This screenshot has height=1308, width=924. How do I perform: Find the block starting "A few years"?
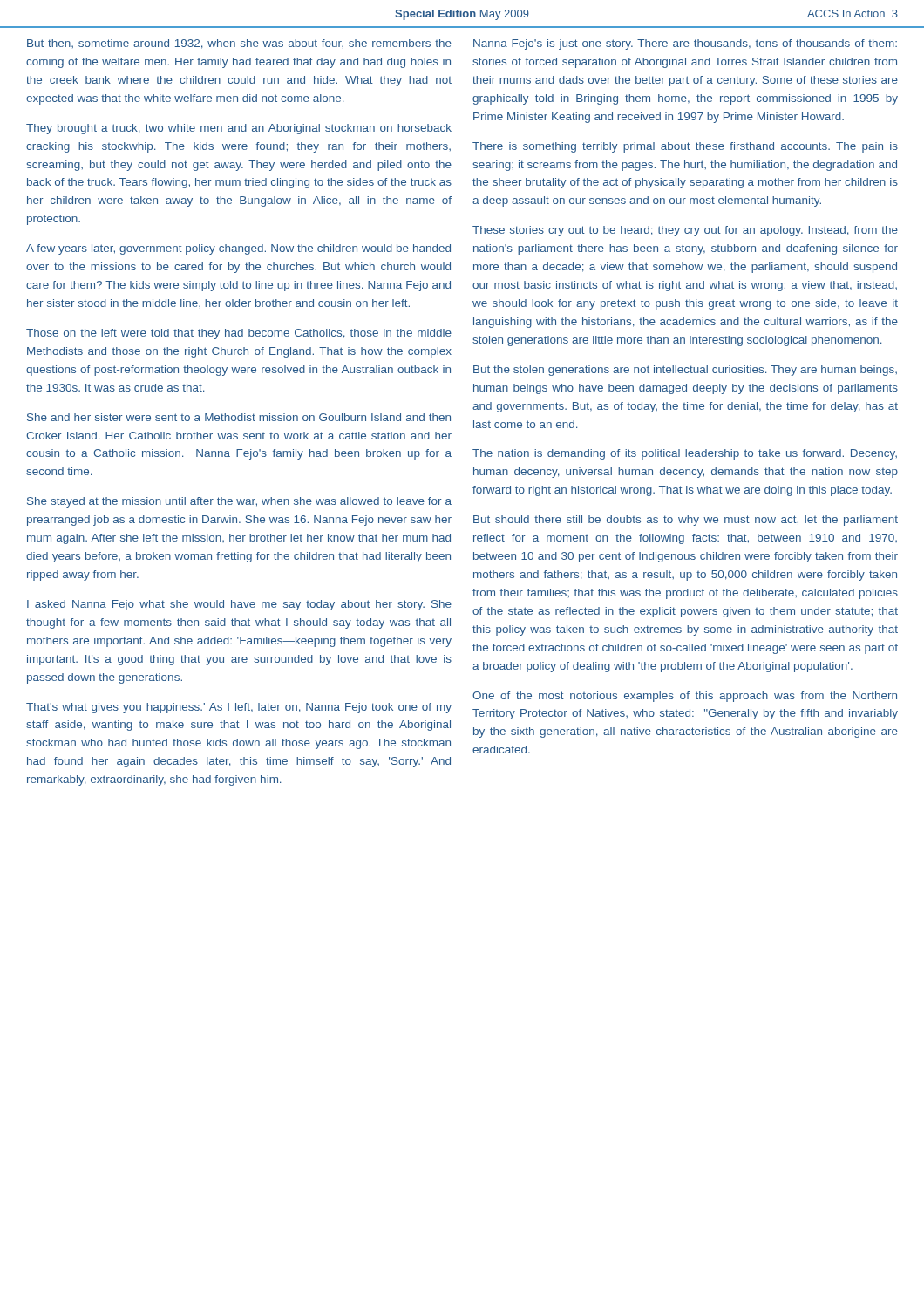point(239,276)
